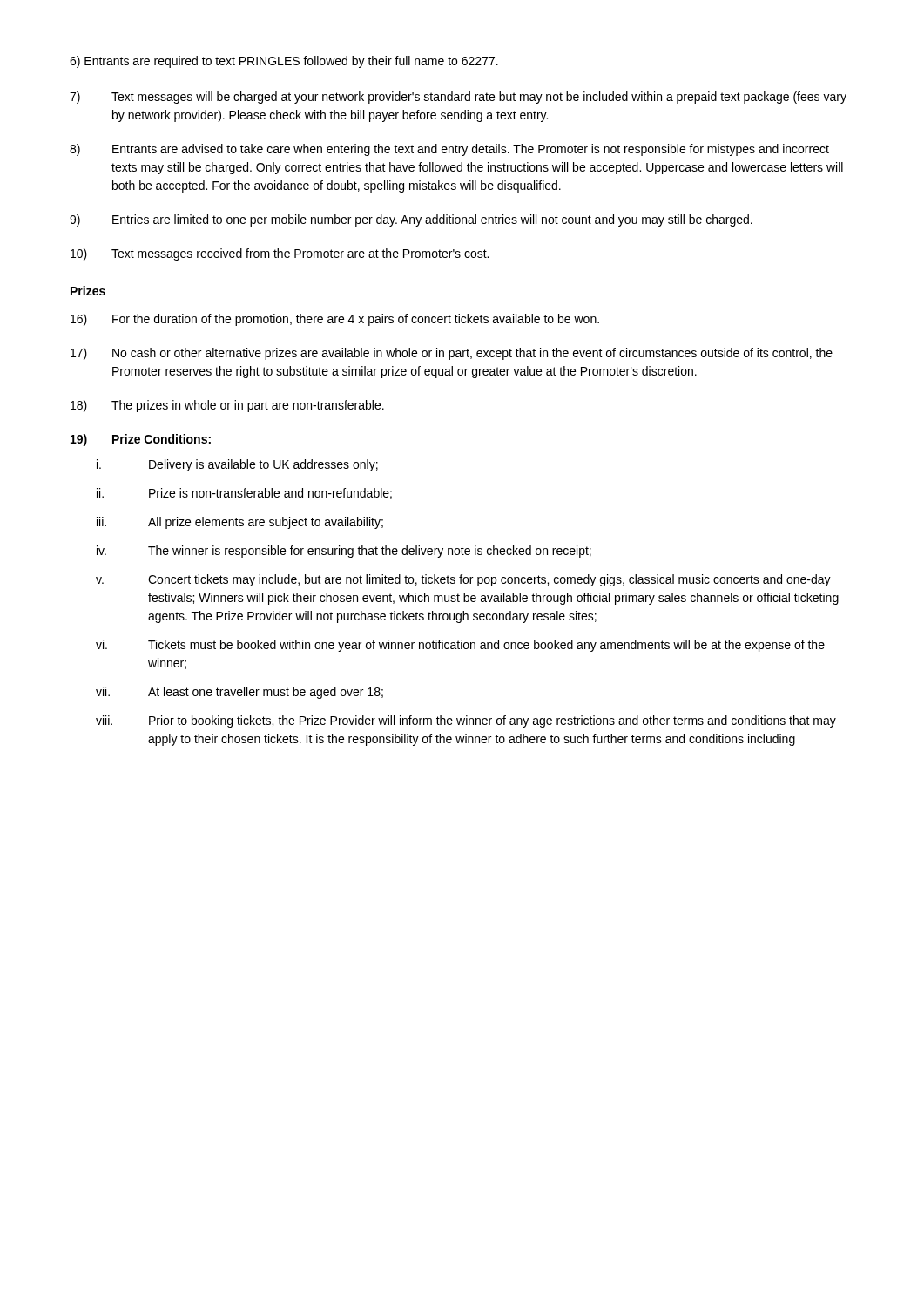Click on the list item that reads "v. Concert tickets may include,"
Viewport: 924px width, 1307px height.
(x=462, y=598)
